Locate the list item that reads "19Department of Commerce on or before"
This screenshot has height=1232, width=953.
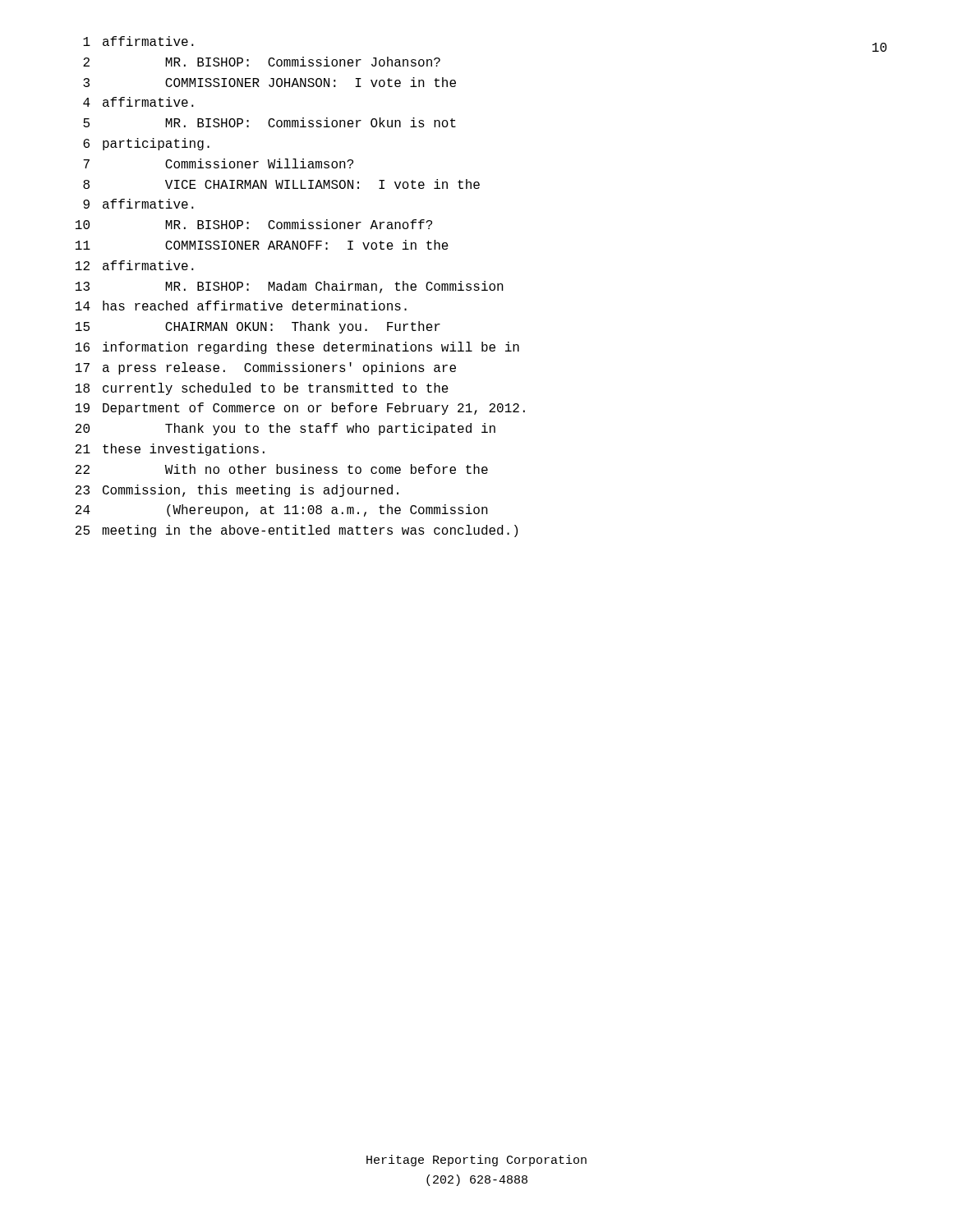(x=297, y=410)
